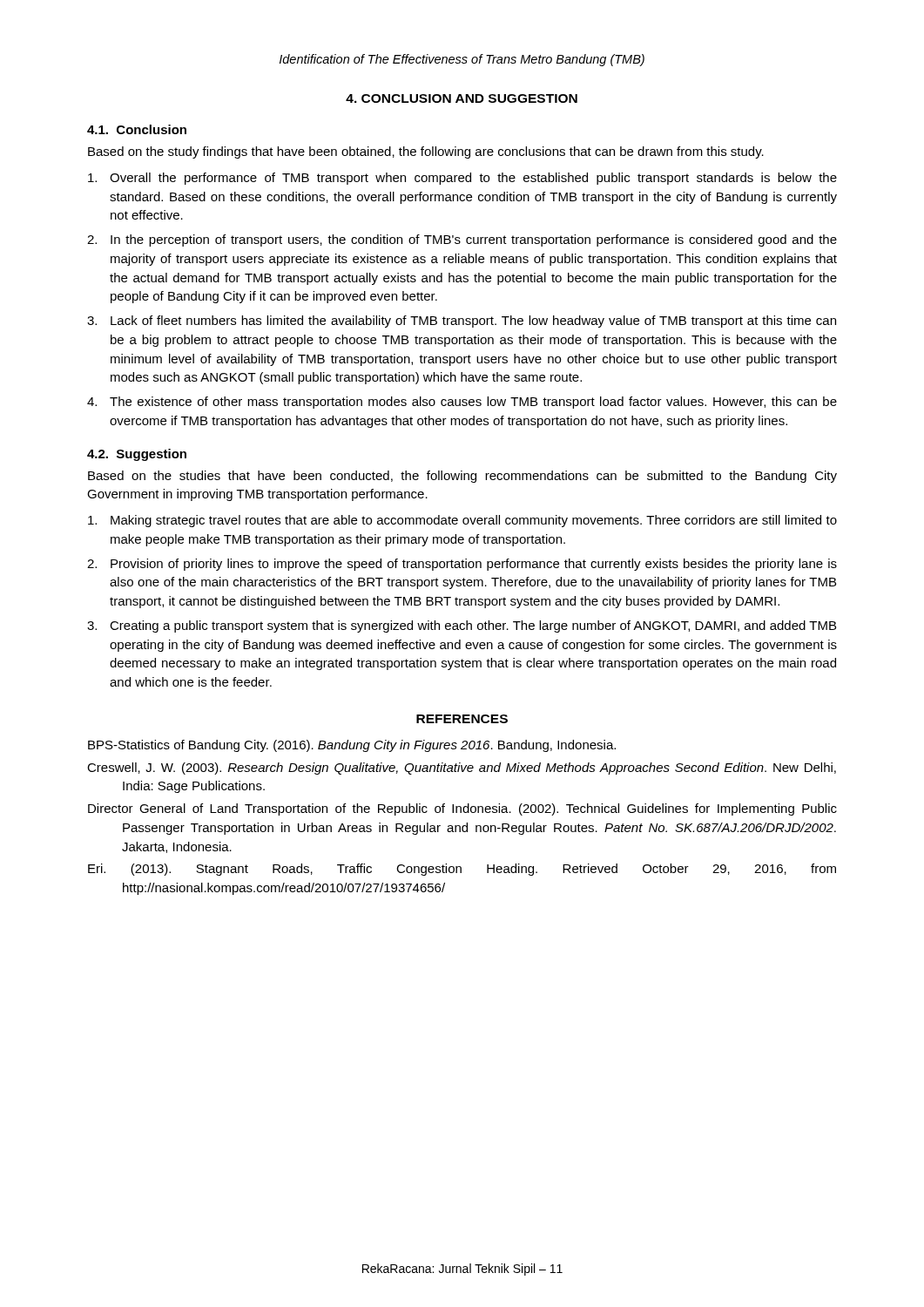This screenshot has height=1307, width=924.
Task: Locate the text starting "4.2. Suggestion"
Action: [x=137, y=453]
